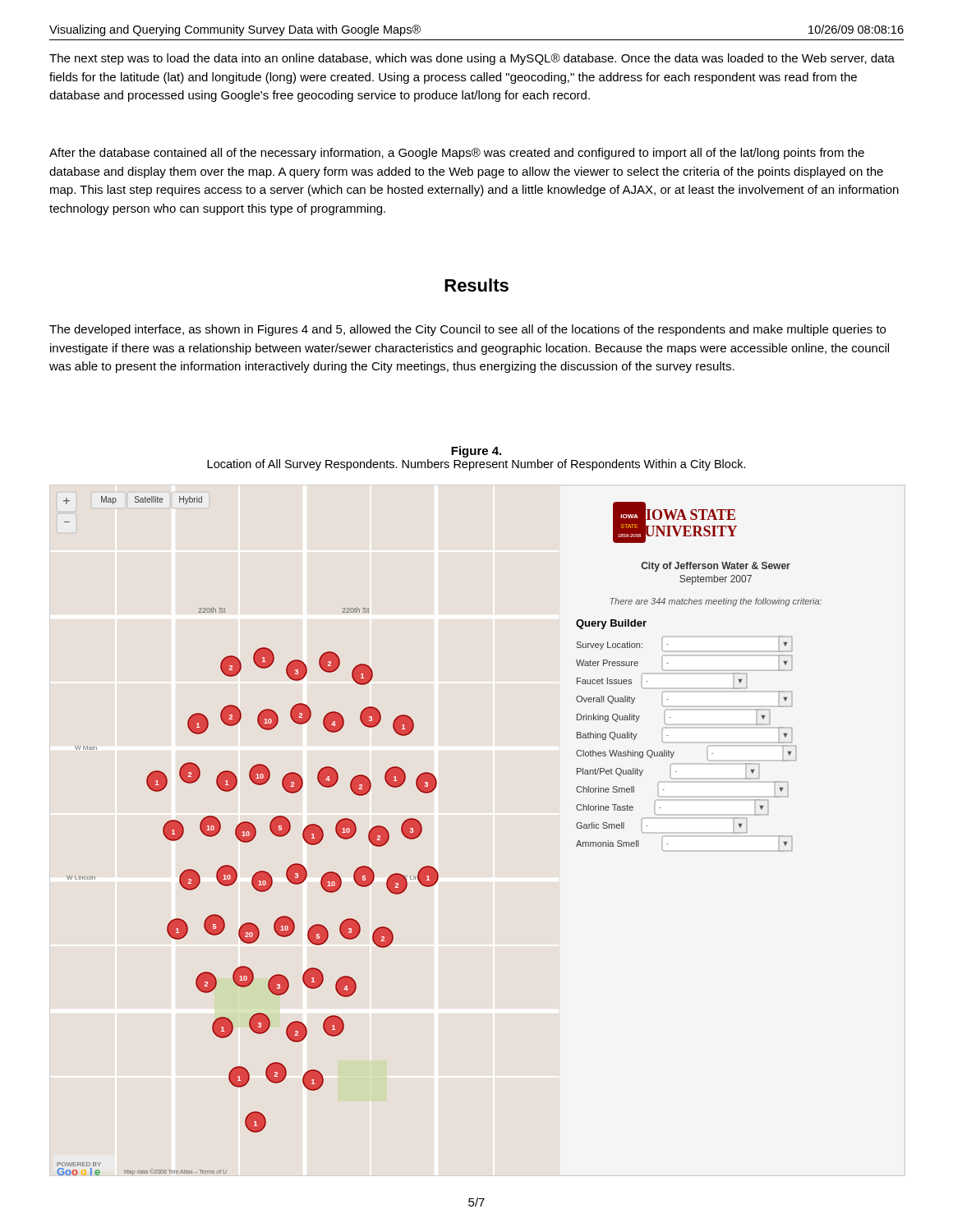Find the screenshot
The image size is (953, 1232).
pyautogui.click(x=476, y=830)
